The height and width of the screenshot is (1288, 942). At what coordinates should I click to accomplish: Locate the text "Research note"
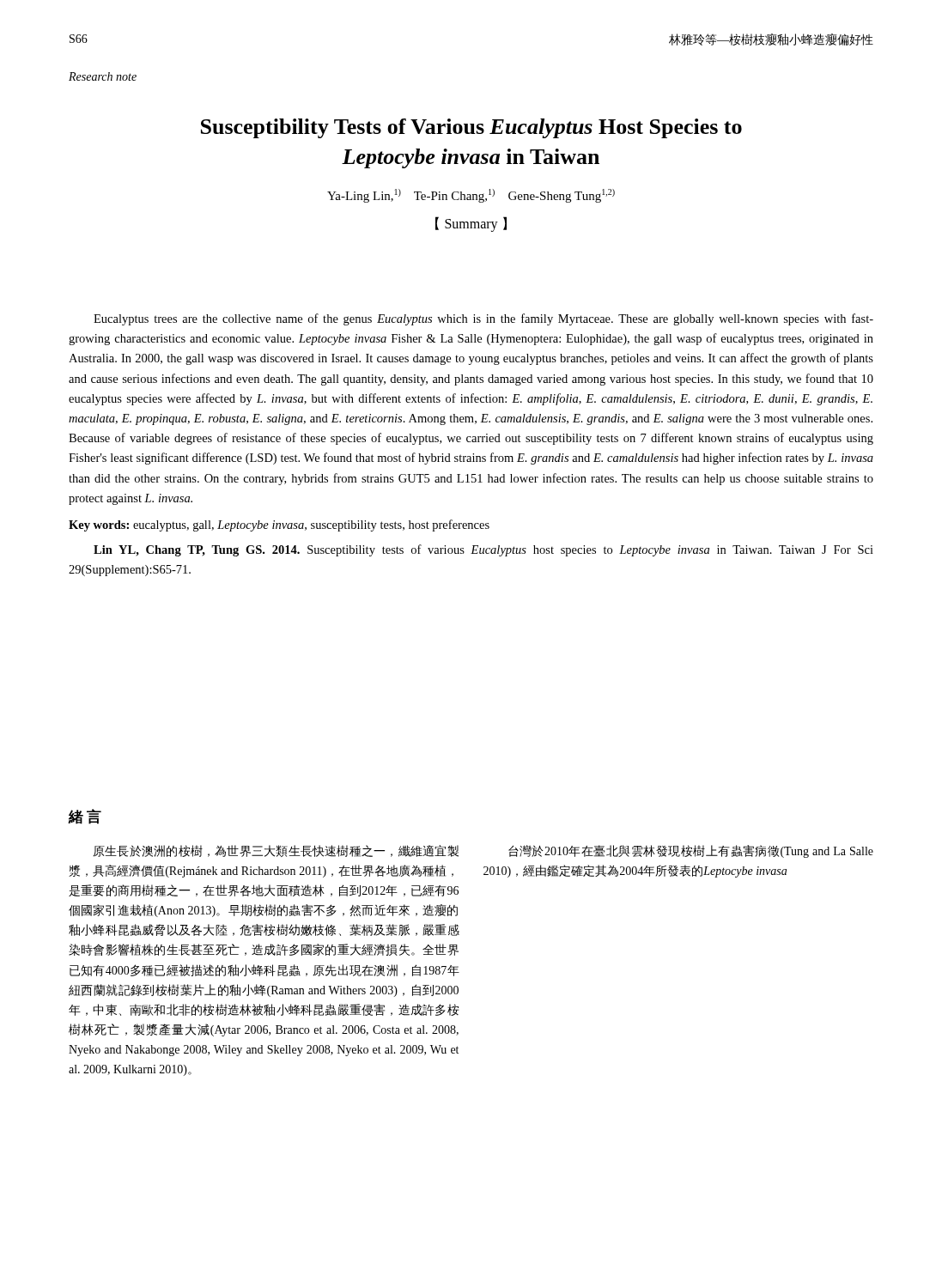pos(103,77)
